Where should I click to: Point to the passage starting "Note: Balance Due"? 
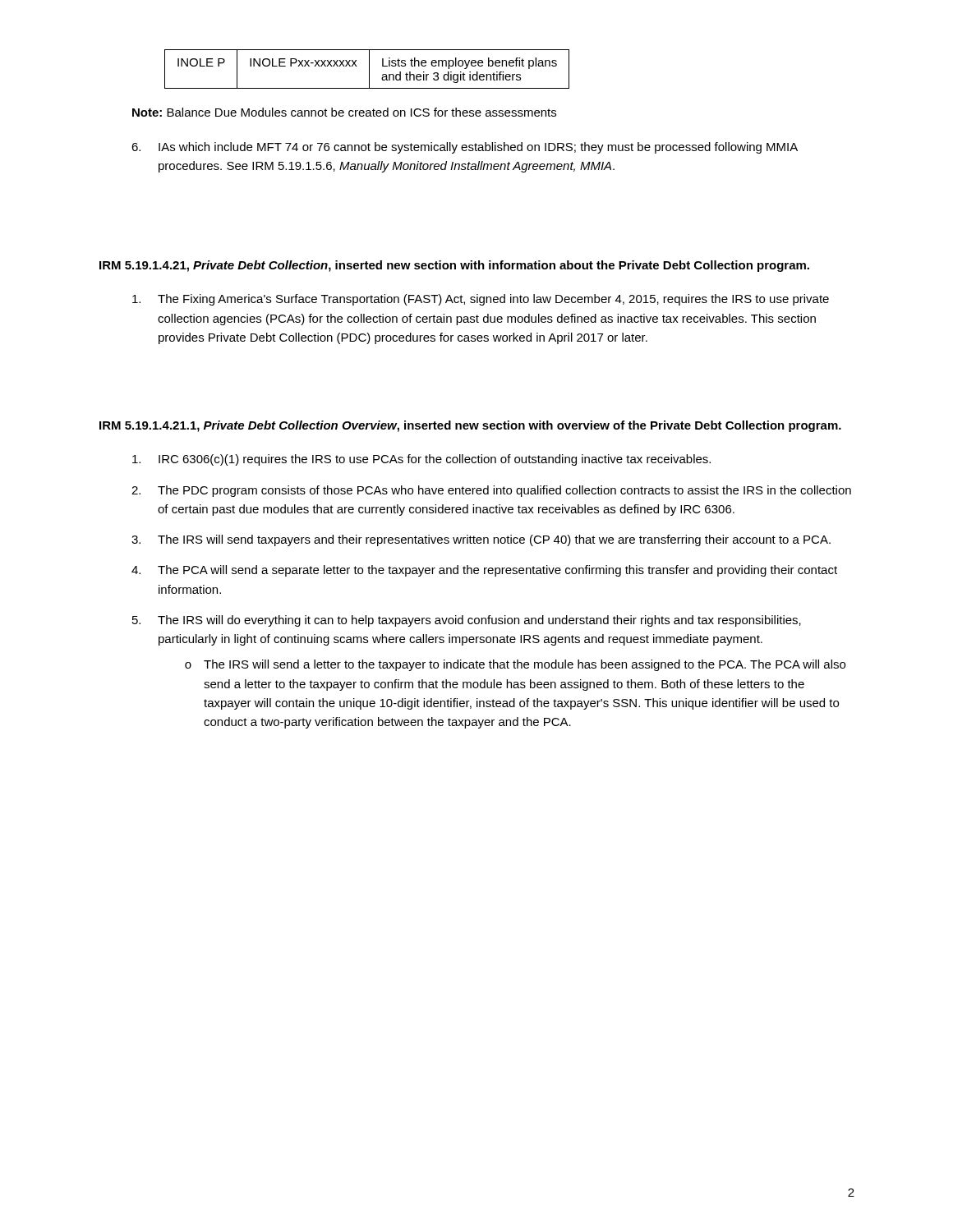point(344,112)
